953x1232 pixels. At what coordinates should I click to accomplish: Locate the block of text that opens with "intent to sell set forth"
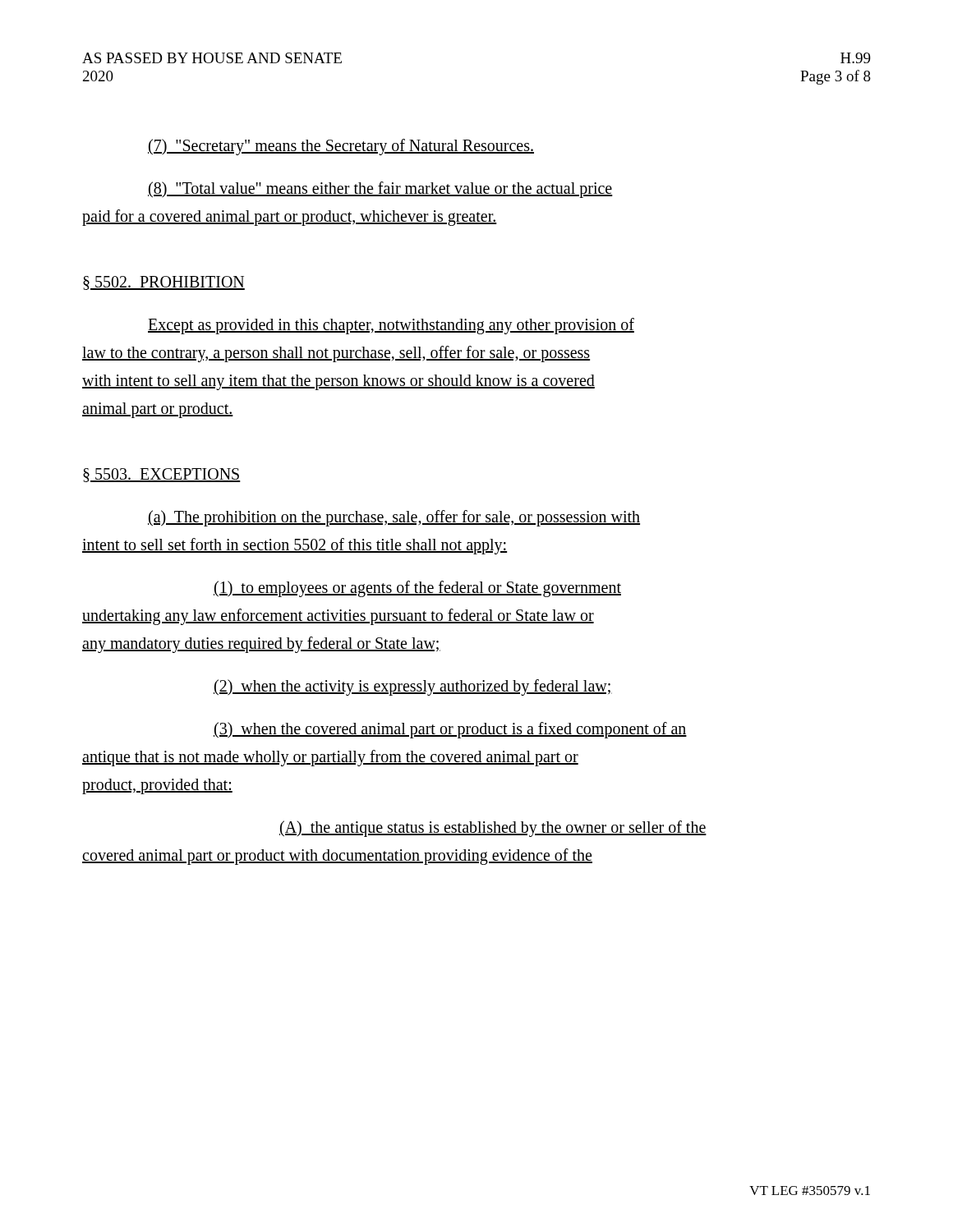[x=295, y=545]
